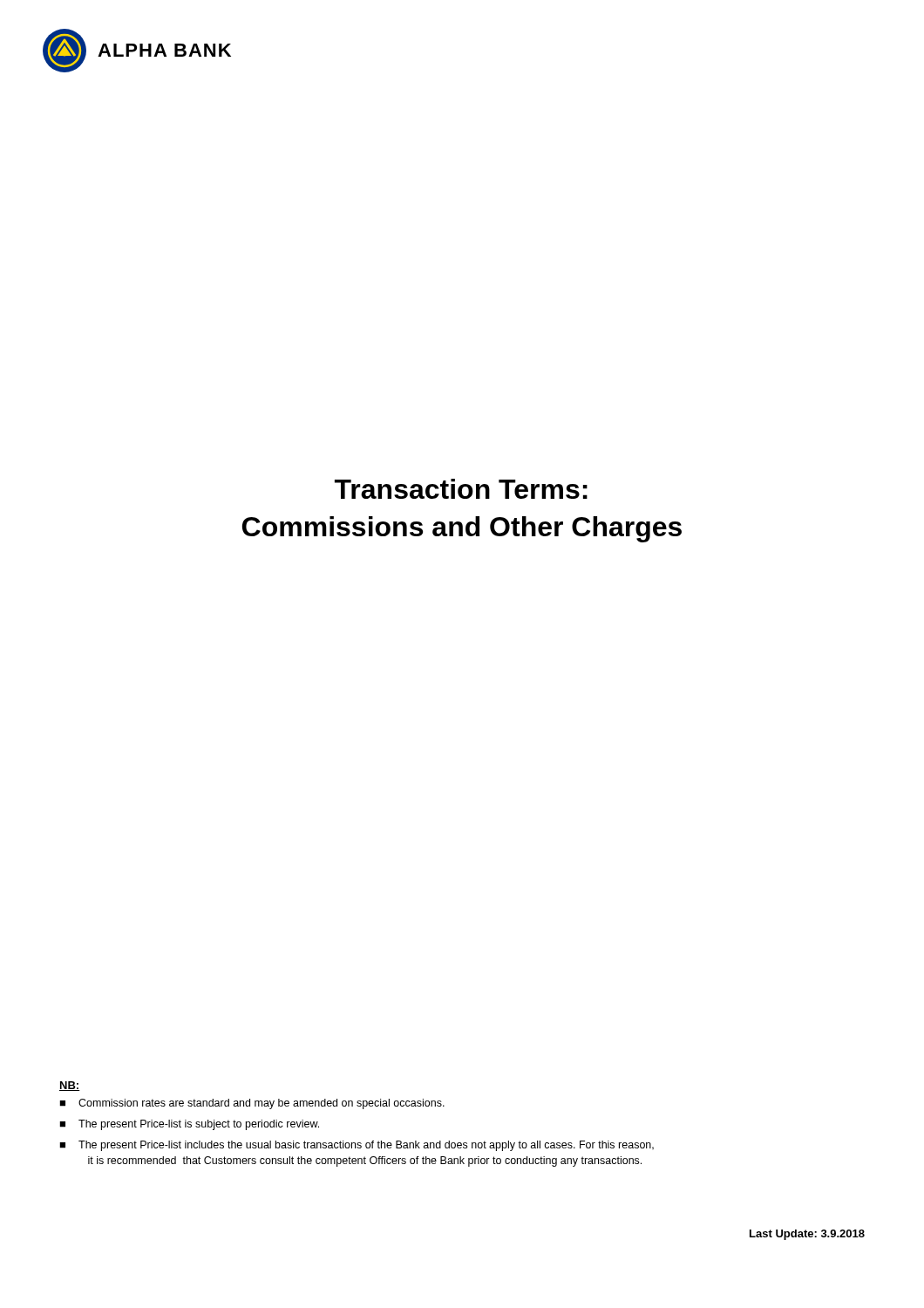Point to the region starting "Transaction Terms:Commissions and"

[462, 509]
